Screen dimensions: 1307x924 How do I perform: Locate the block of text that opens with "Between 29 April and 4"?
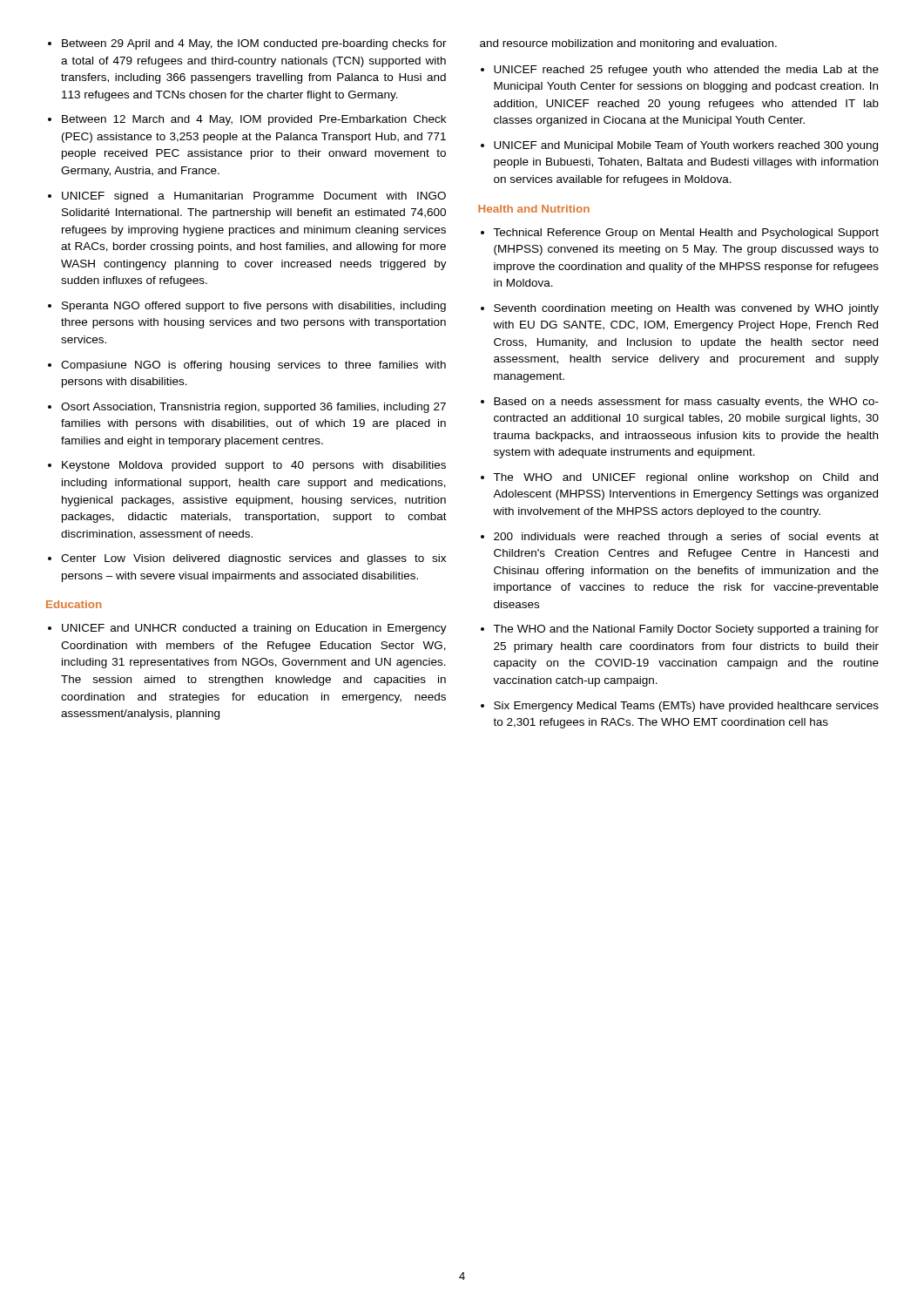coord(254,69)
